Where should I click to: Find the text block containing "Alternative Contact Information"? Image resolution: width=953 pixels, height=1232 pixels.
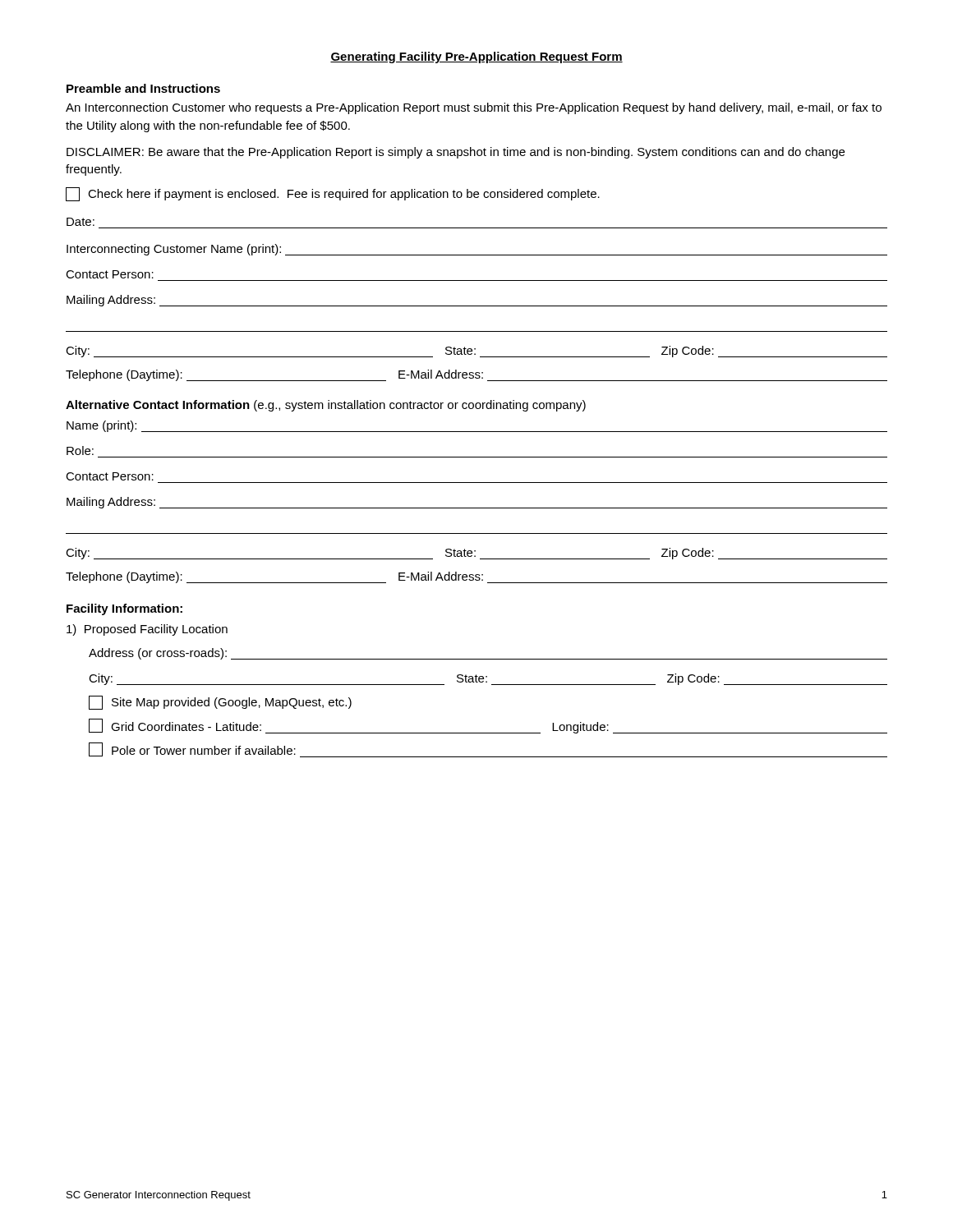pyautogui.click(x=326, y=405)
